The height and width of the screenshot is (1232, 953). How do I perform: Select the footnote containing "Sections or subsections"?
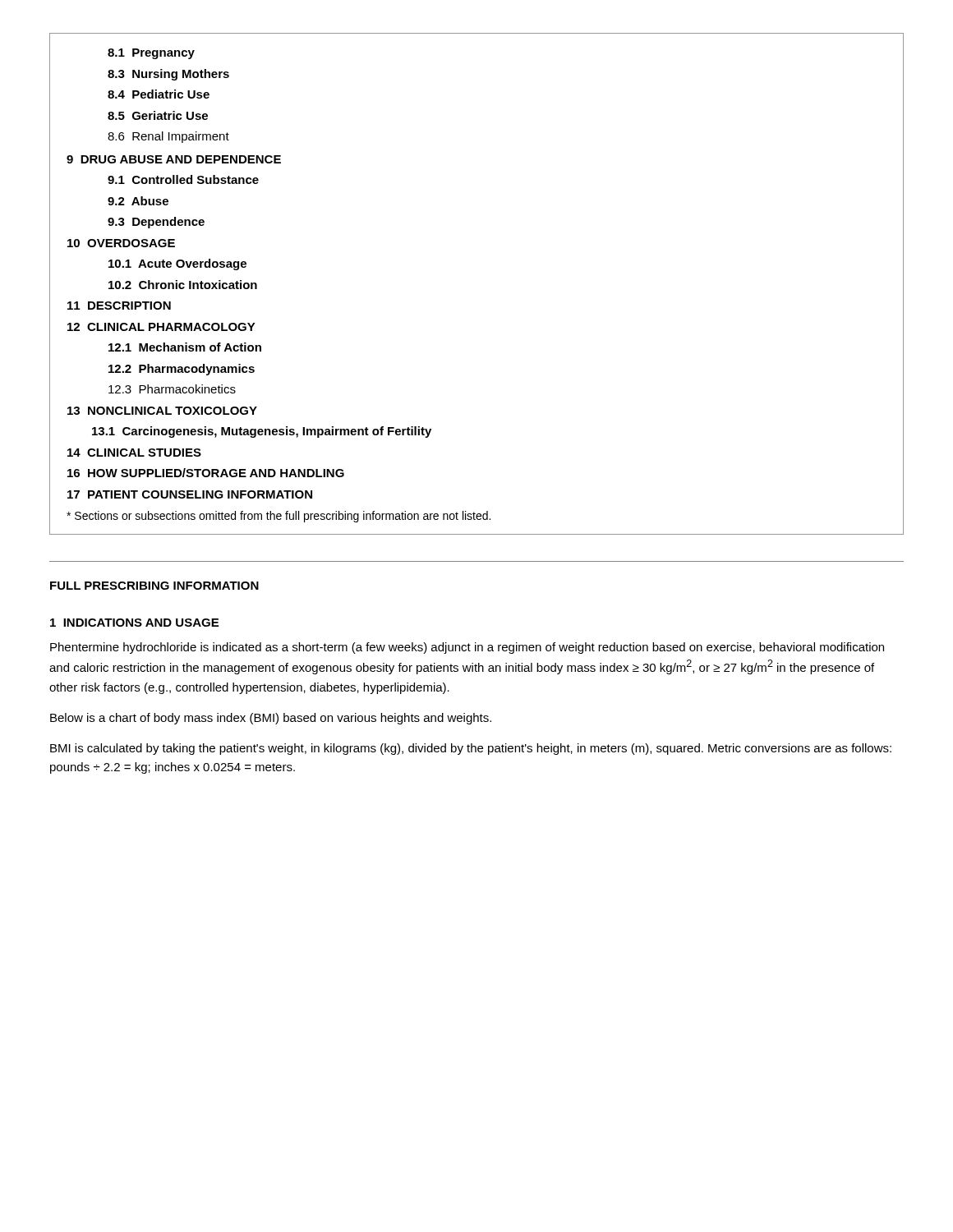tap(279, 516)
